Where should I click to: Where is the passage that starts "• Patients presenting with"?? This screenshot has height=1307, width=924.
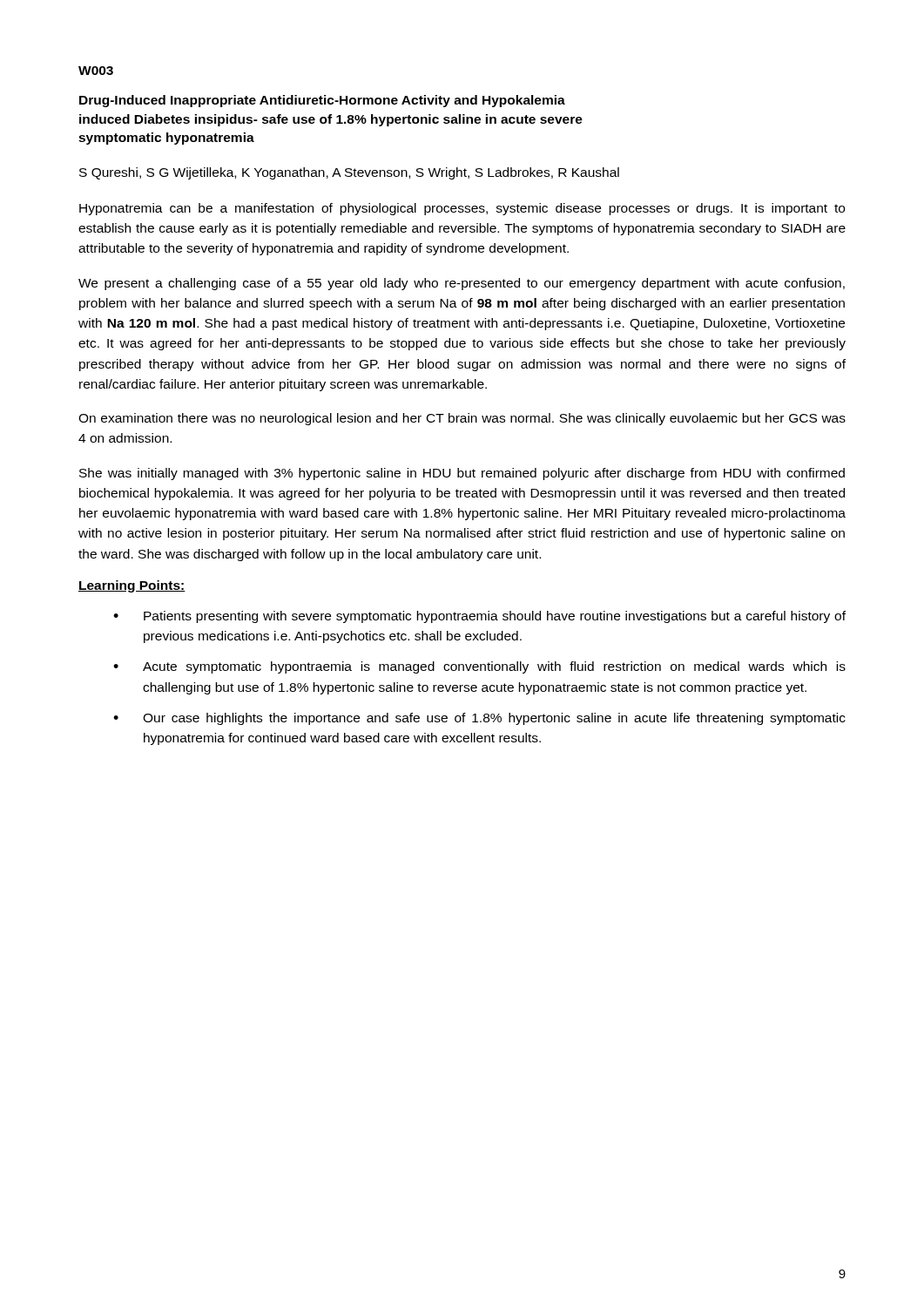point(479,626)
